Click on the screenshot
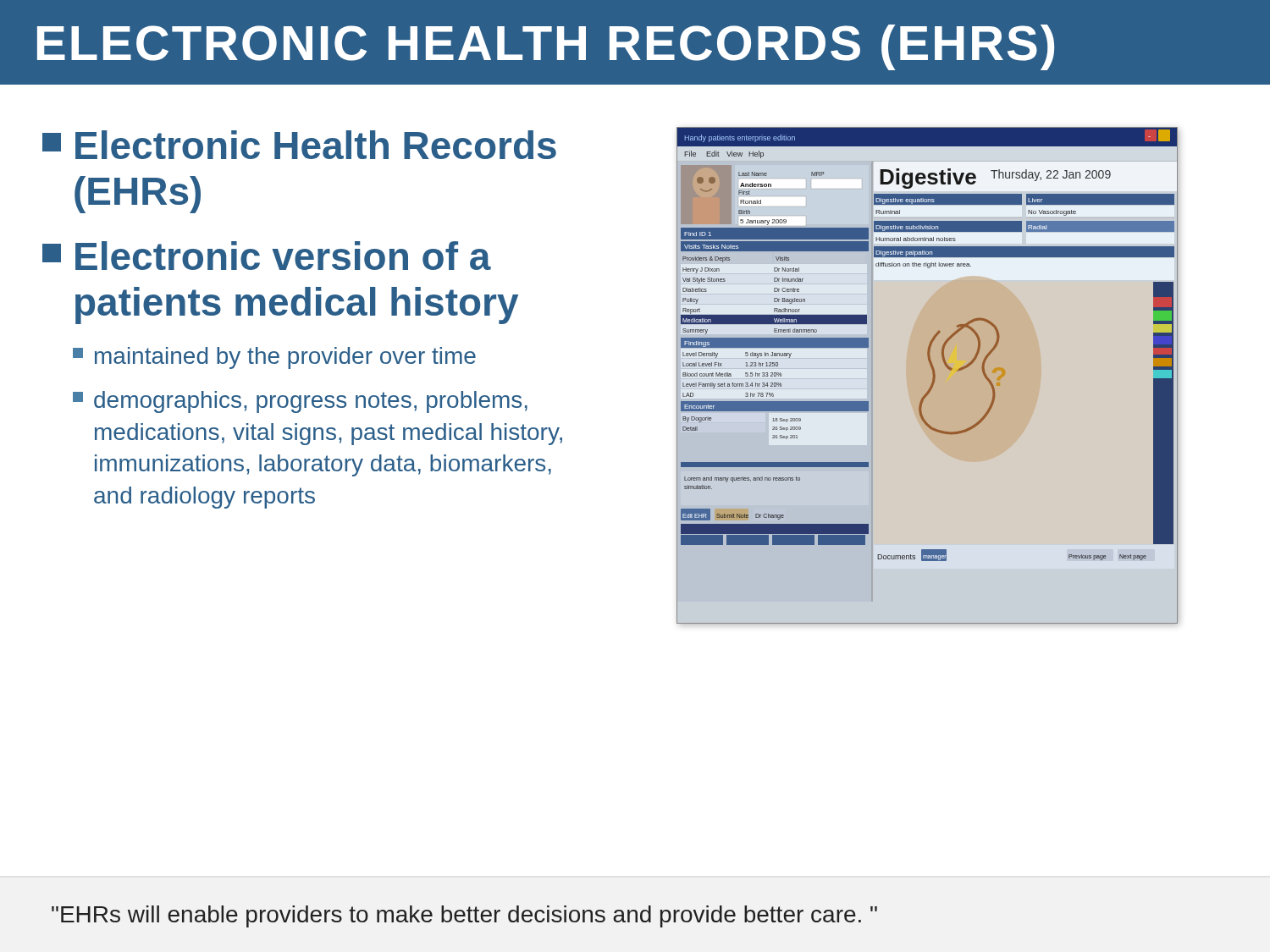The image size is (1270, 952). coord(927,375)
